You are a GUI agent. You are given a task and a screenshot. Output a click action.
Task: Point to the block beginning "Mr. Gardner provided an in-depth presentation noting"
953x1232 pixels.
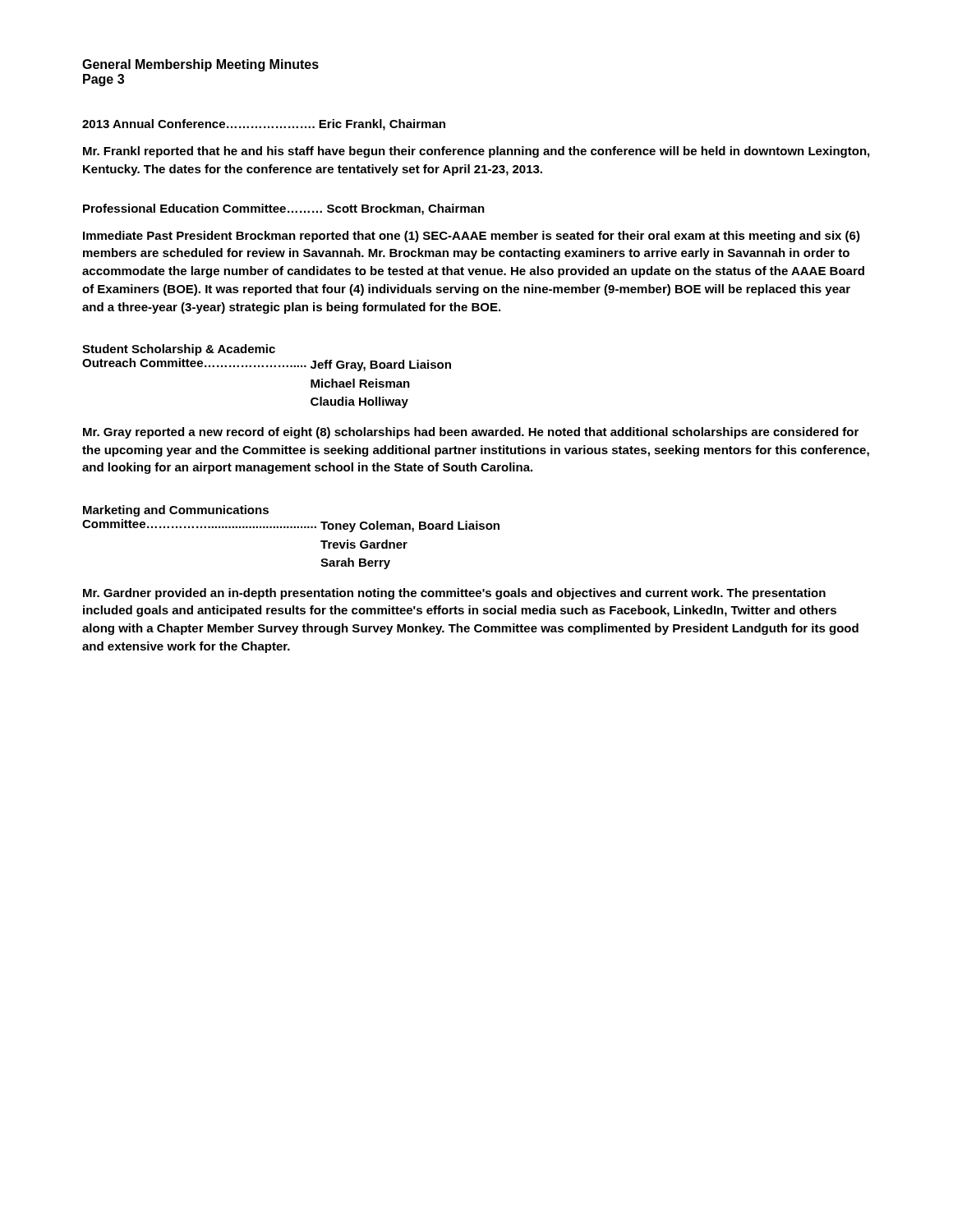point(471,619)
